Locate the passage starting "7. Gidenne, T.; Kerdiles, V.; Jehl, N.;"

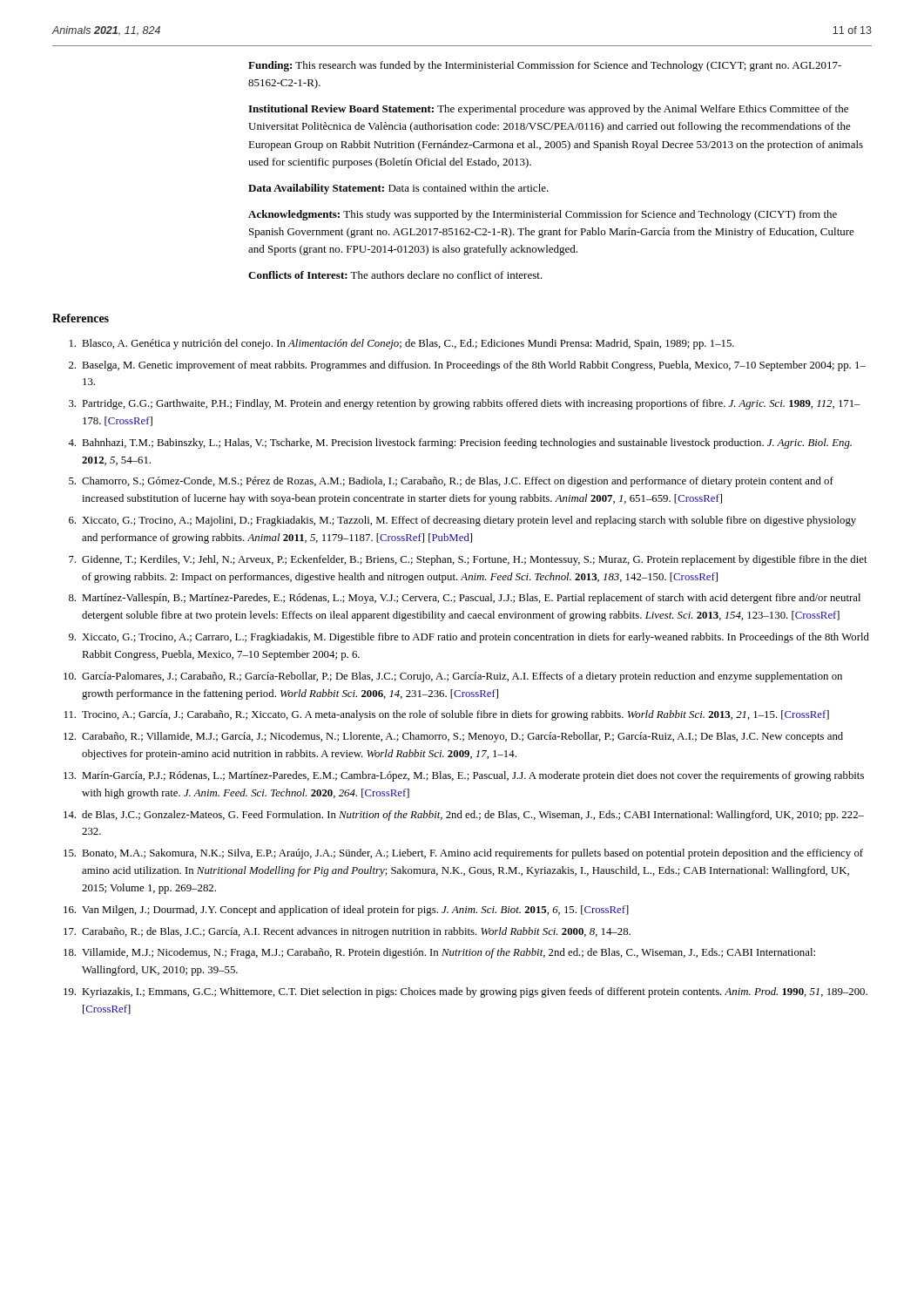(462, 569)
